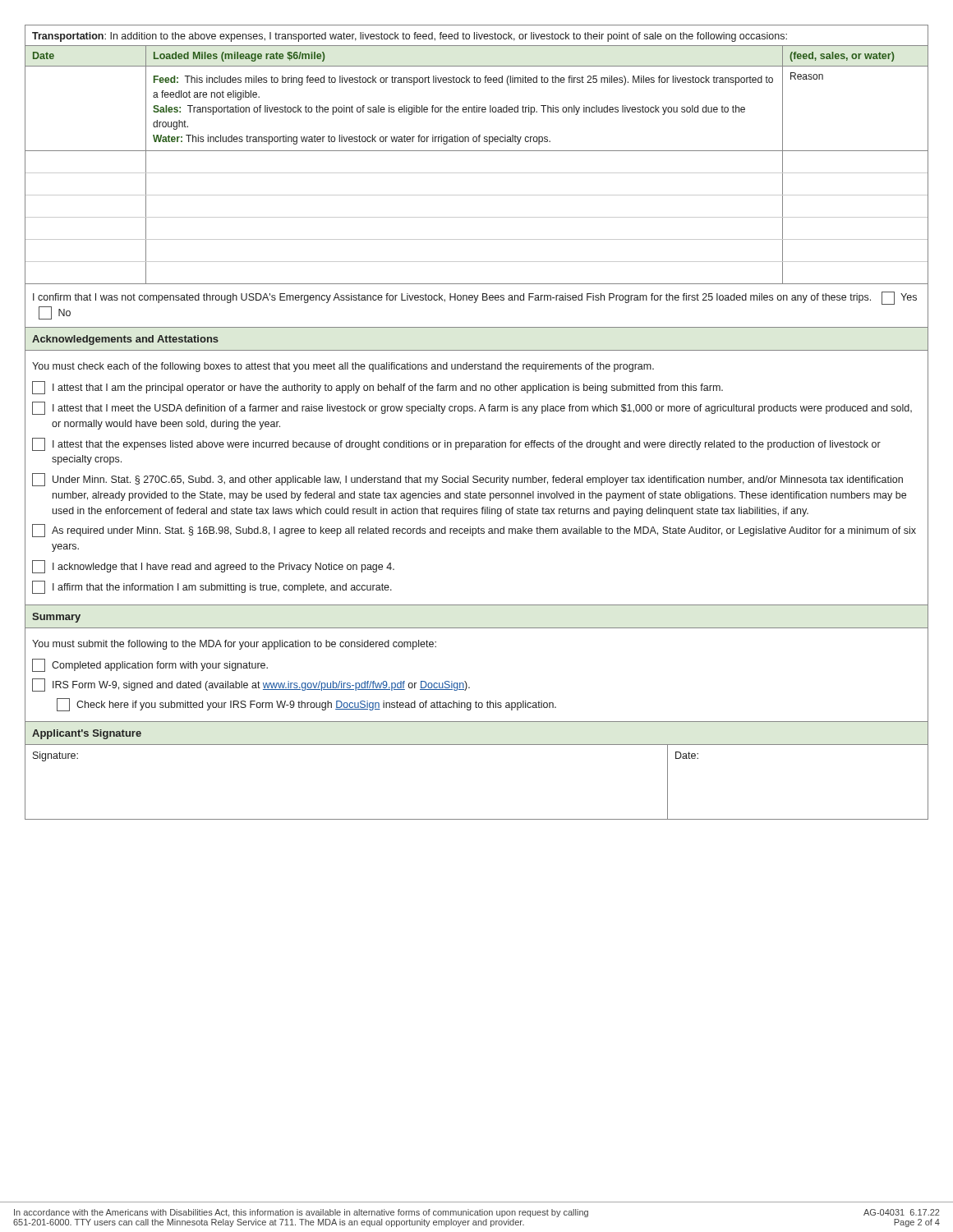
Task: Find the element starting "I affirm that the information I am submitting"
Action: pos(212,587)
